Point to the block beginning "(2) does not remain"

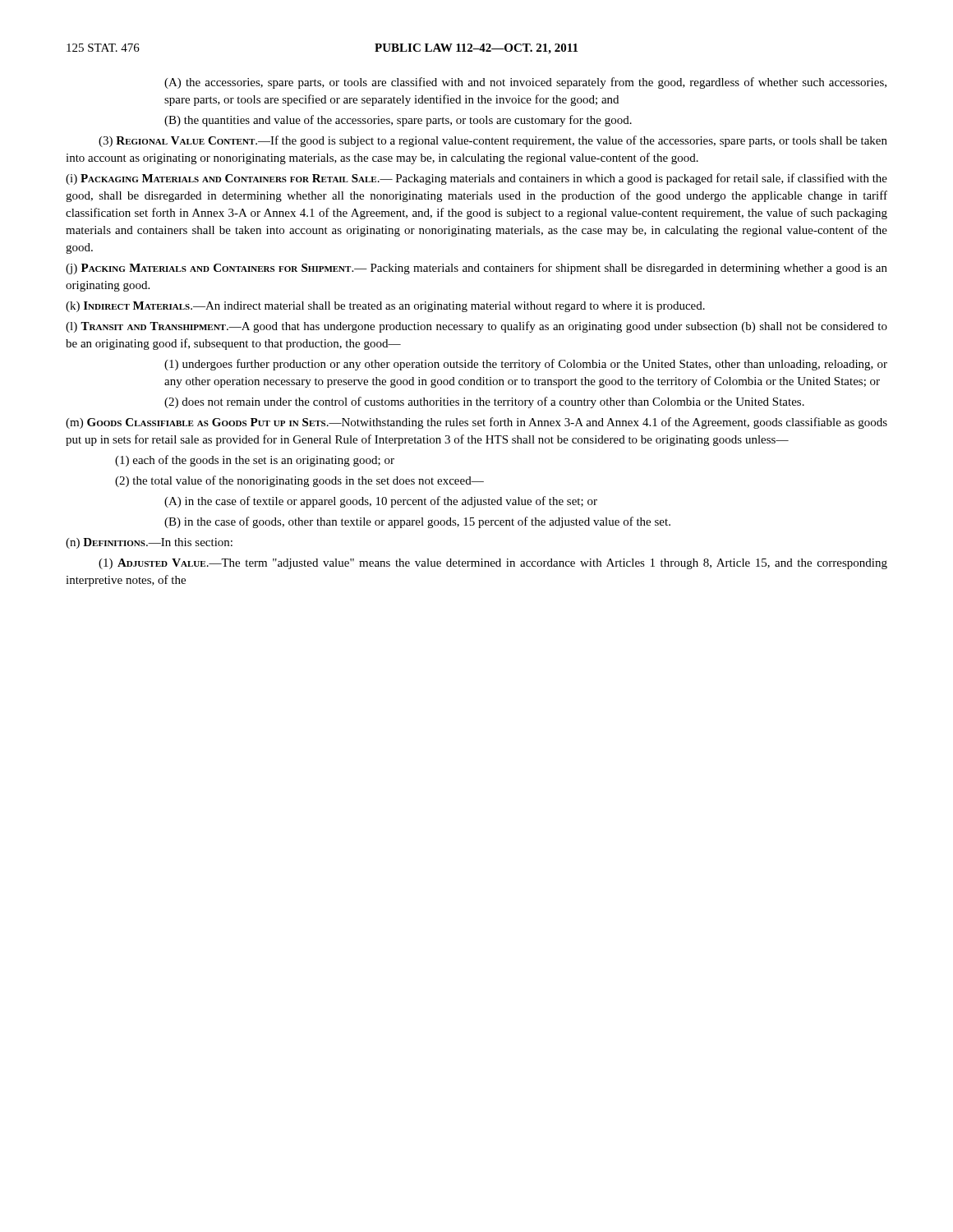(x=526, y=402)
